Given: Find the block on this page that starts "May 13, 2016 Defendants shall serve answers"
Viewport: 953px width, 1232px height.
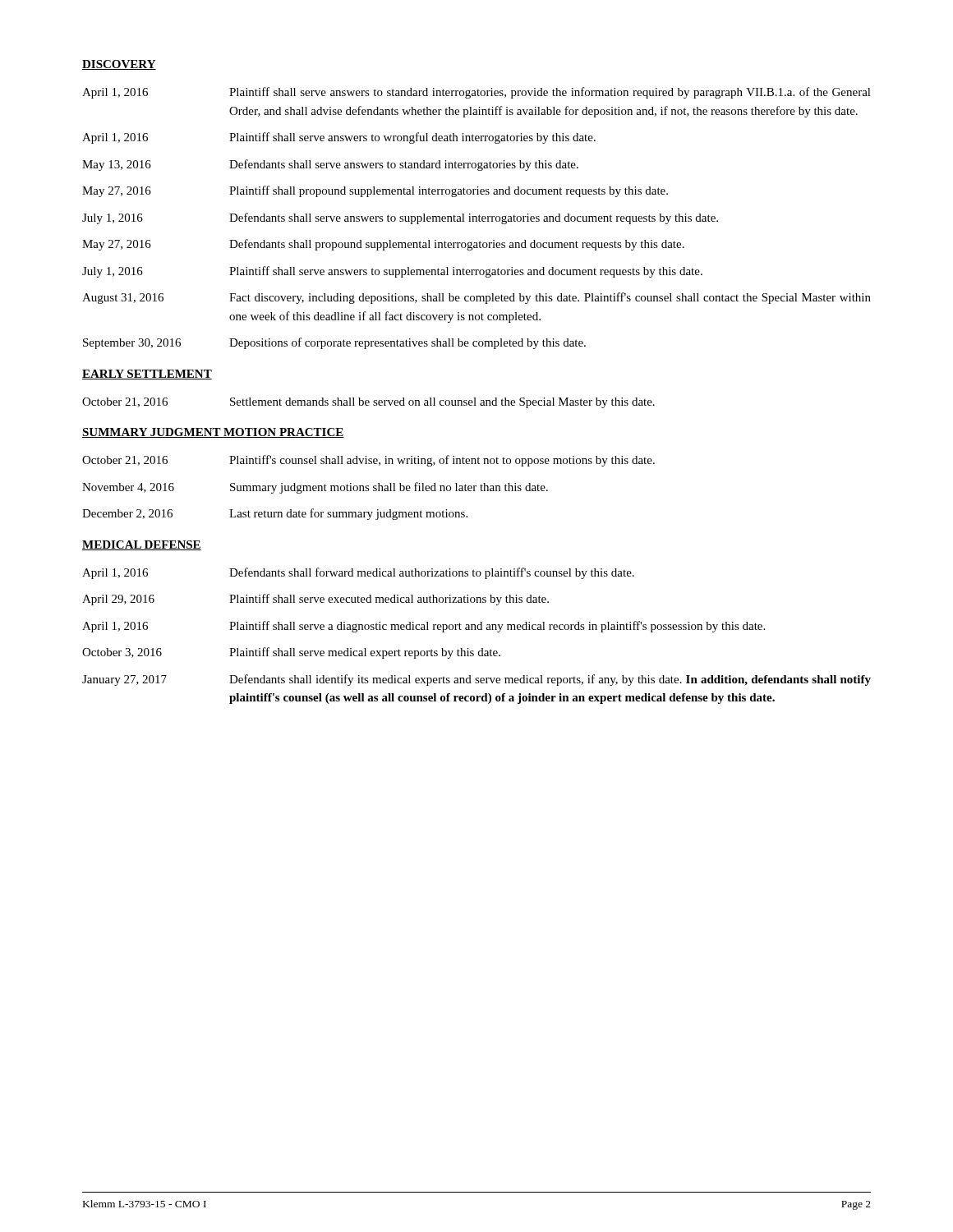Looking at the screenshot, I should (x=476, y=164).
